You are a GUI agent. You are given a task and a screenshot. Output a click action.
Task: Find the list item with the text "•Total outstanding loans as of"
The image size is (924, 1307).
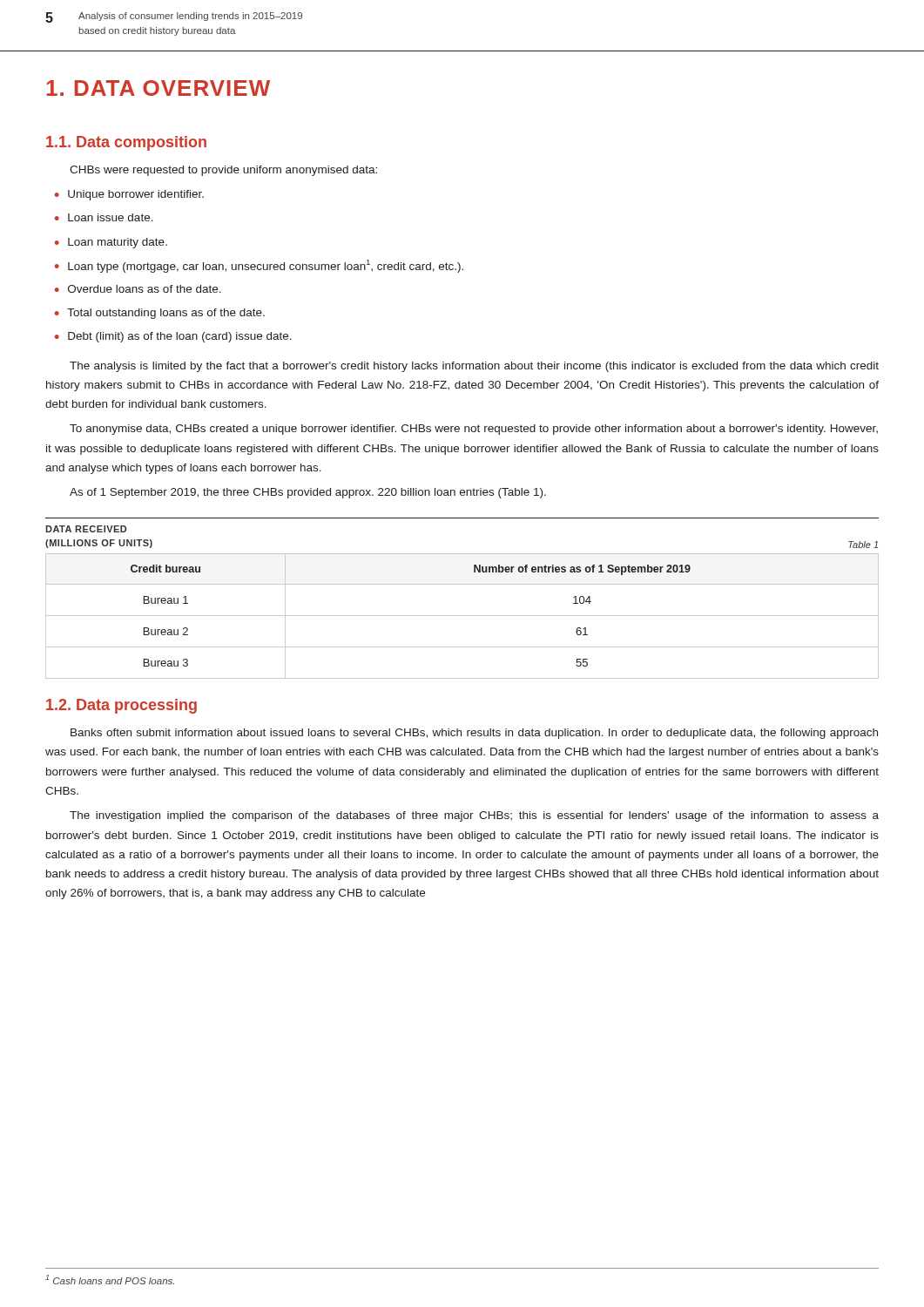160,314
